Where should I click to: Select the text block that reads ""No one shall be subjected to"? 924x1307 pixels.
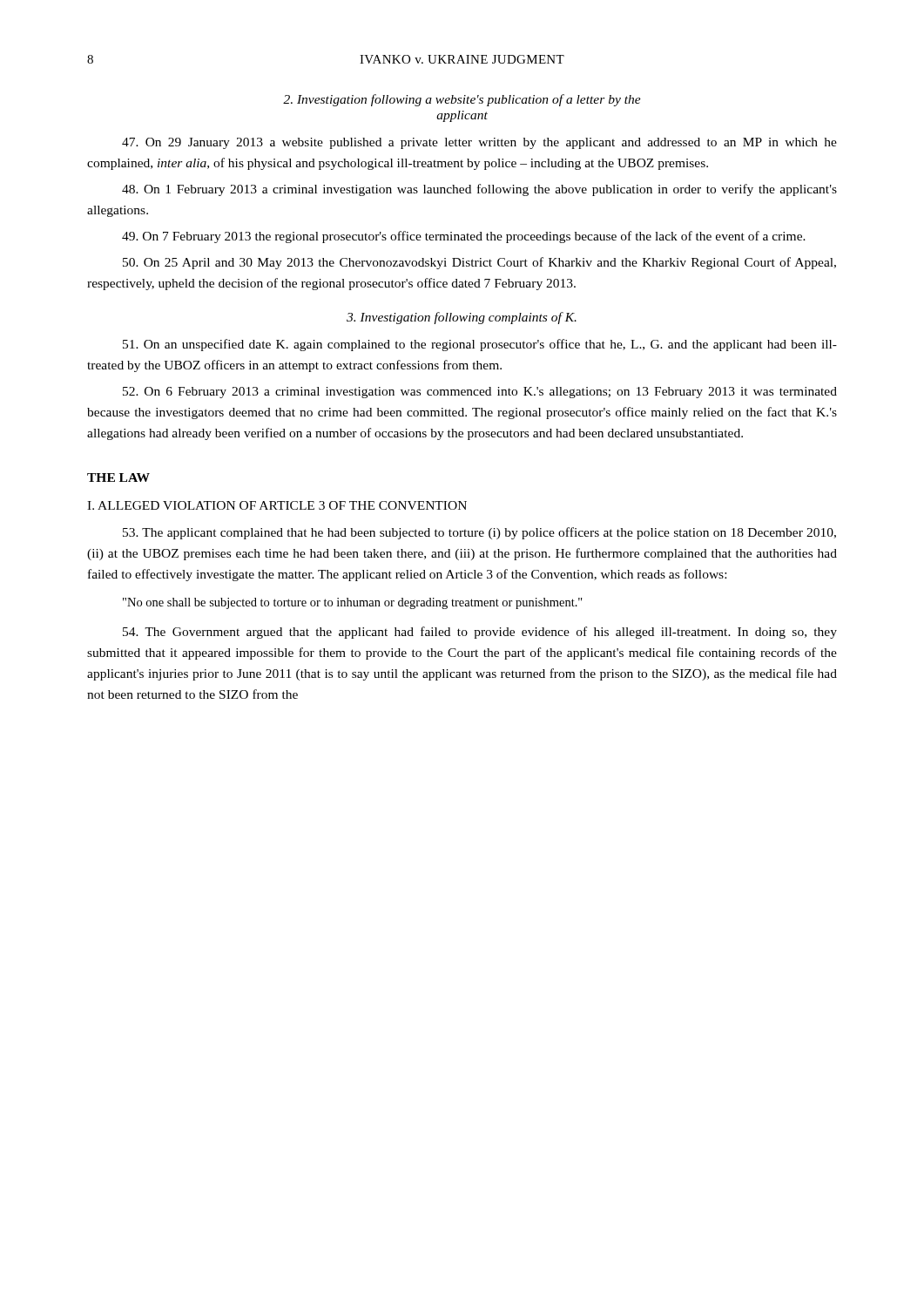352,602
